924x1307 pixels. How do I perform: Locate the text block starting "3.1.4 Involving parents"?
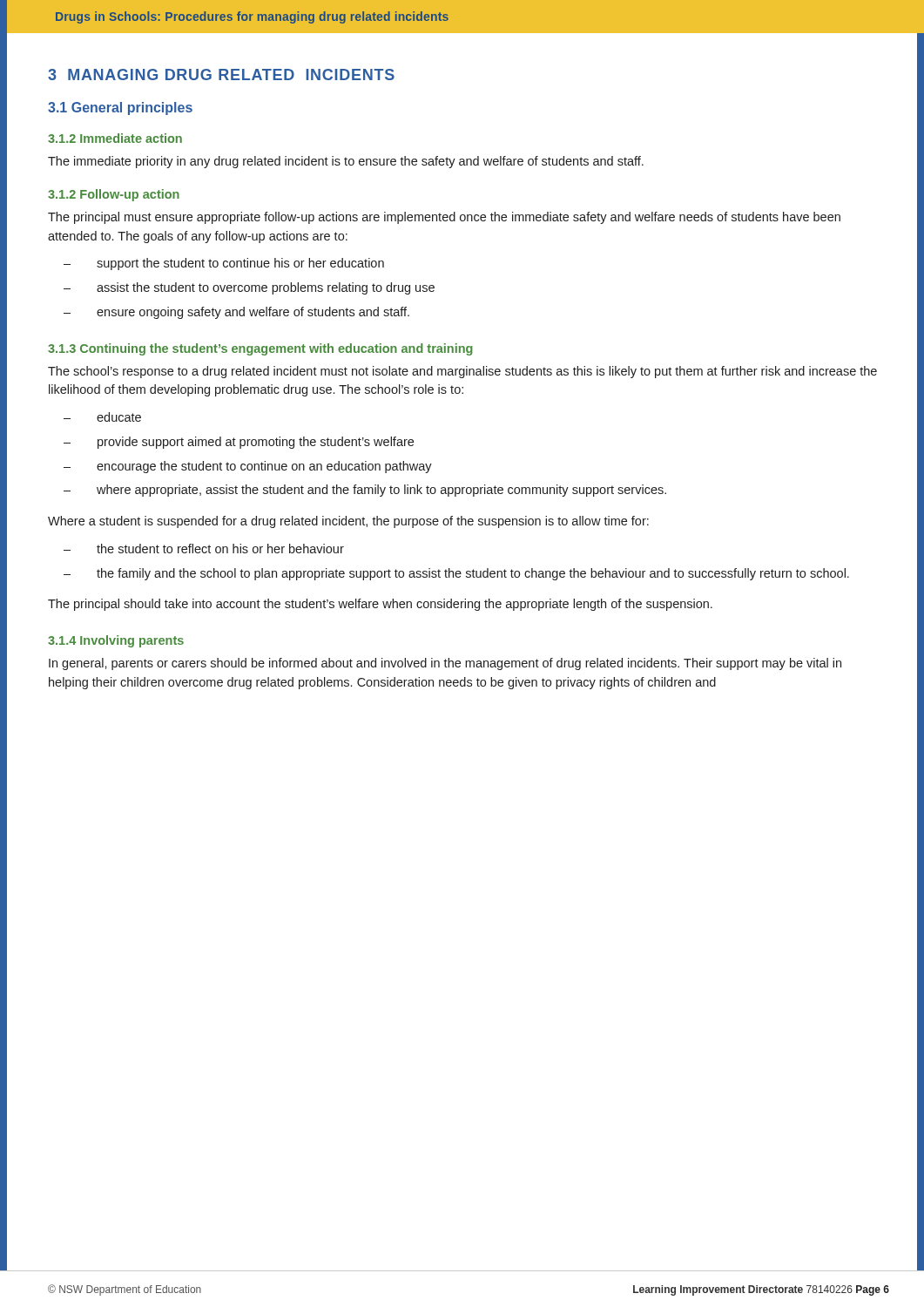tap(116, 640)
